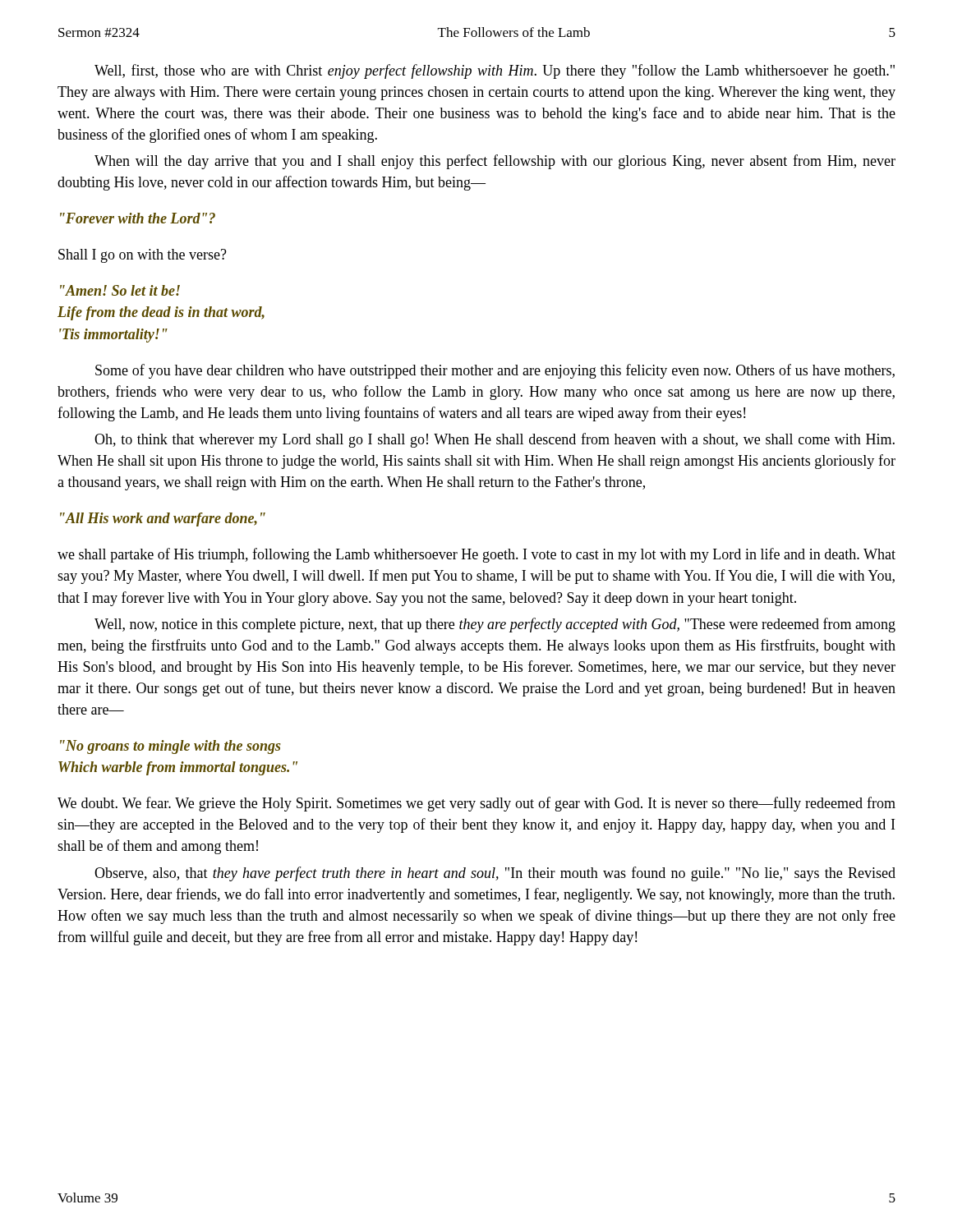The width and height of the screenshot is (953, 1232).
Task: Select the text starting "Oh, to think that wherever my Lord shall"
Action: (x=476, y=461)
